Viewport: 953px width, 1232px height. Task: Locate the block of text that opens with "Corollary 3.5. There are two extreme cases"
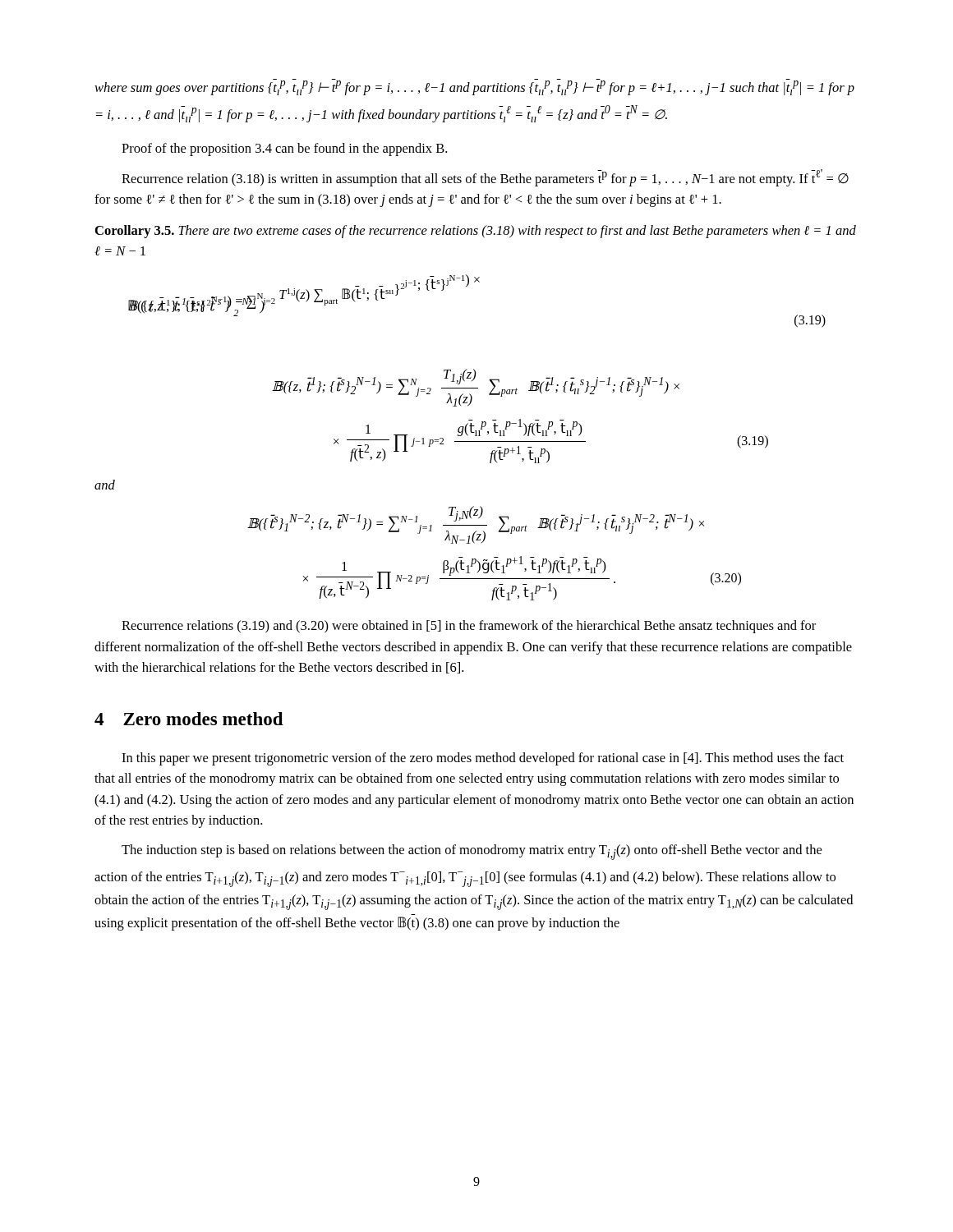475,241
